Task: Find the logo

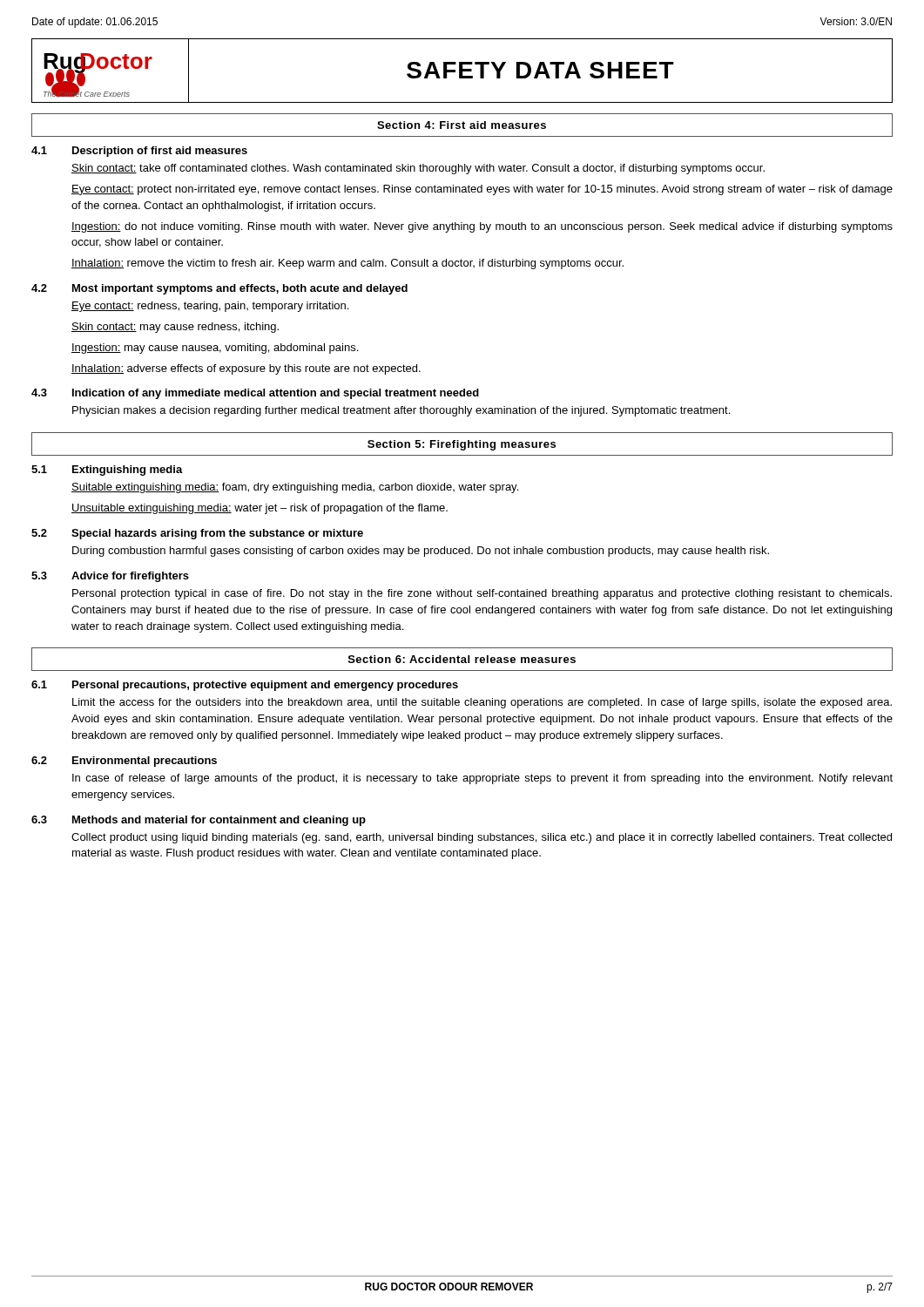Action: [x=111, y=71]
